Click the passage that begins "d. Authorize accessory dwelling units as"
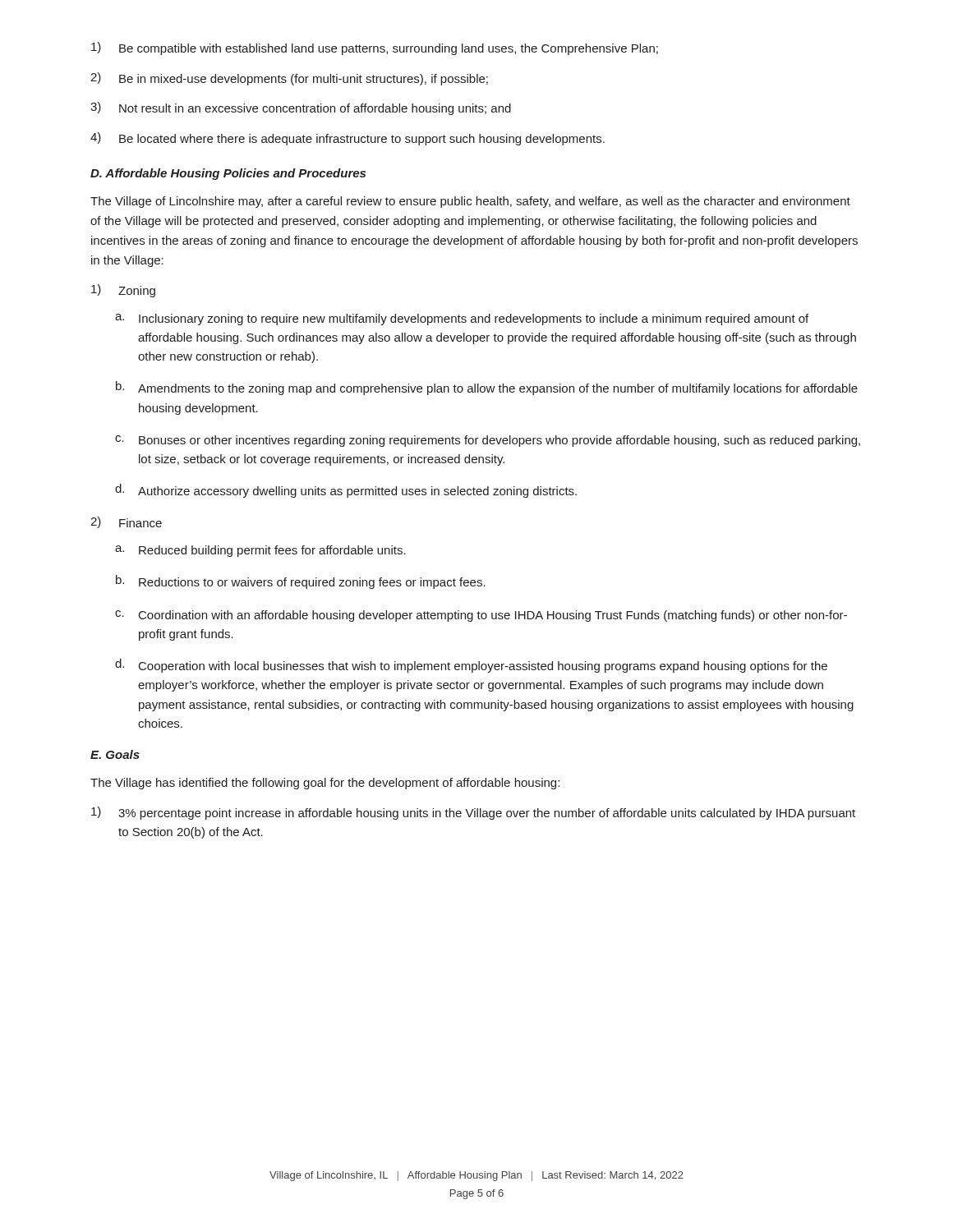 coord(489,491)
